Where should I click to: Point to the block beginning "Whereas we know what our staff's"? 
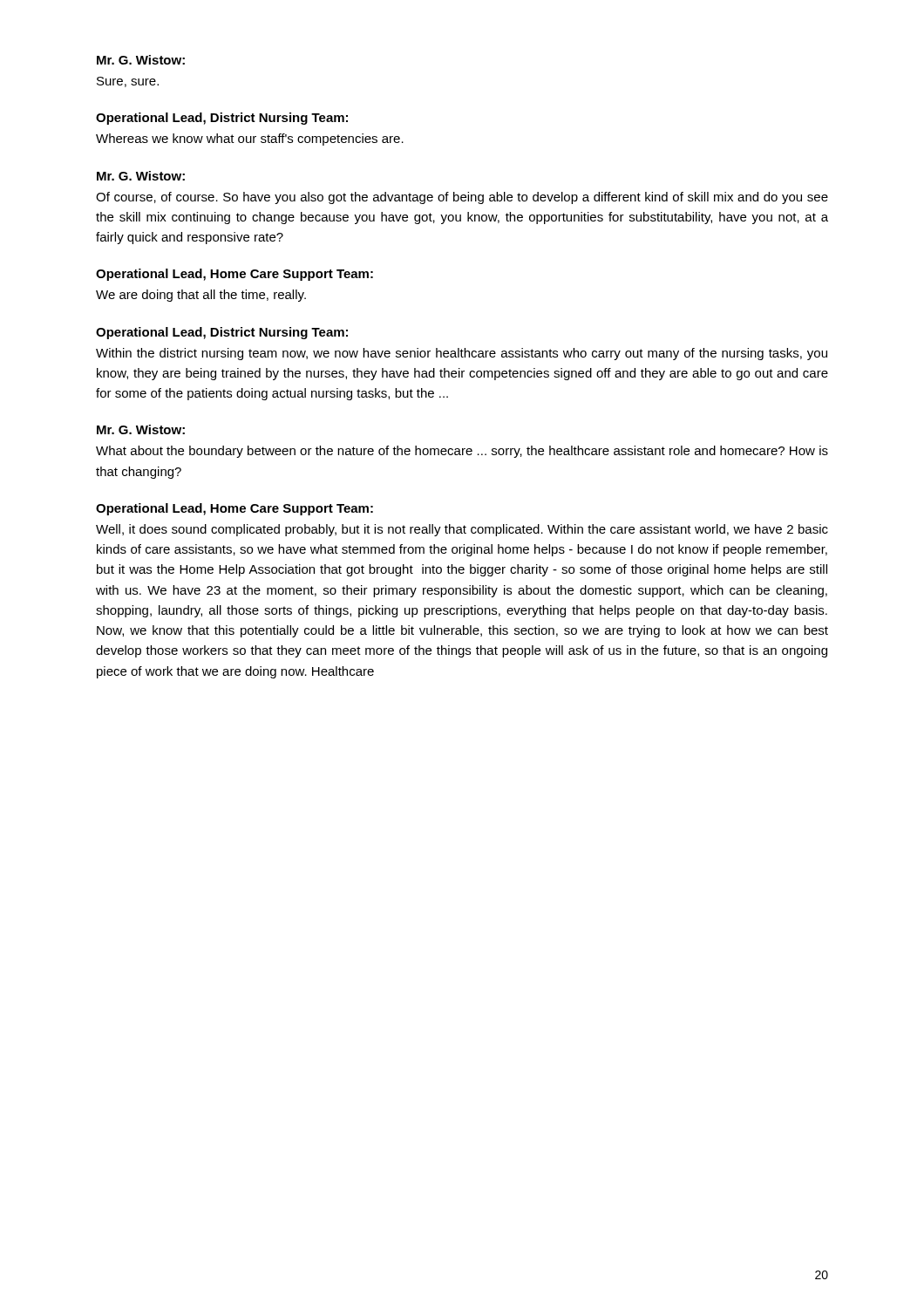tap(250, 138)
